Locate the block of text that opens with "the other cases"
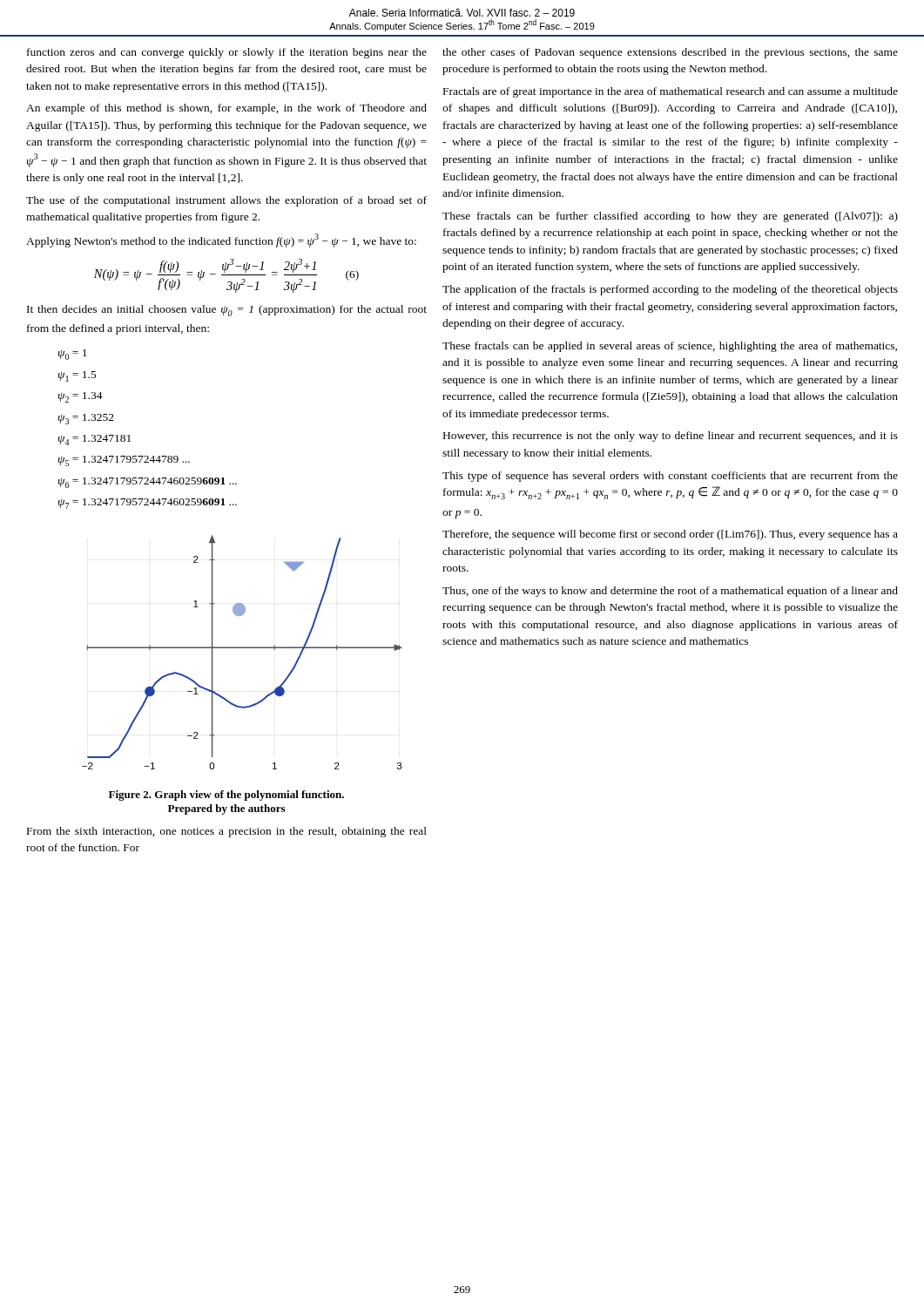924x1307 pixels. click(670, 60)
